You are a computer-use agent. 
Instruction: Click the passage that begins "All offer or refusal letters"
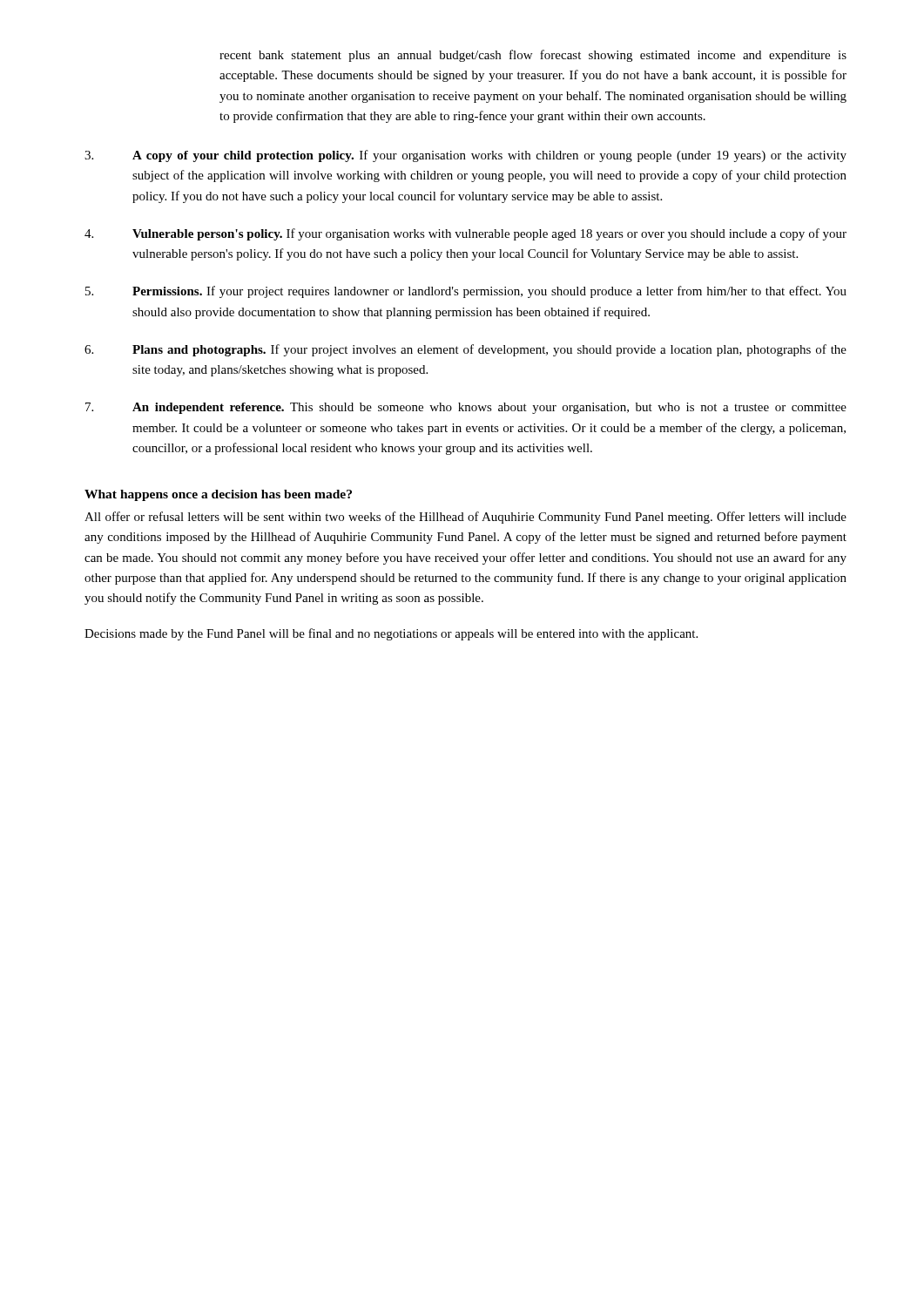(465, 557)
